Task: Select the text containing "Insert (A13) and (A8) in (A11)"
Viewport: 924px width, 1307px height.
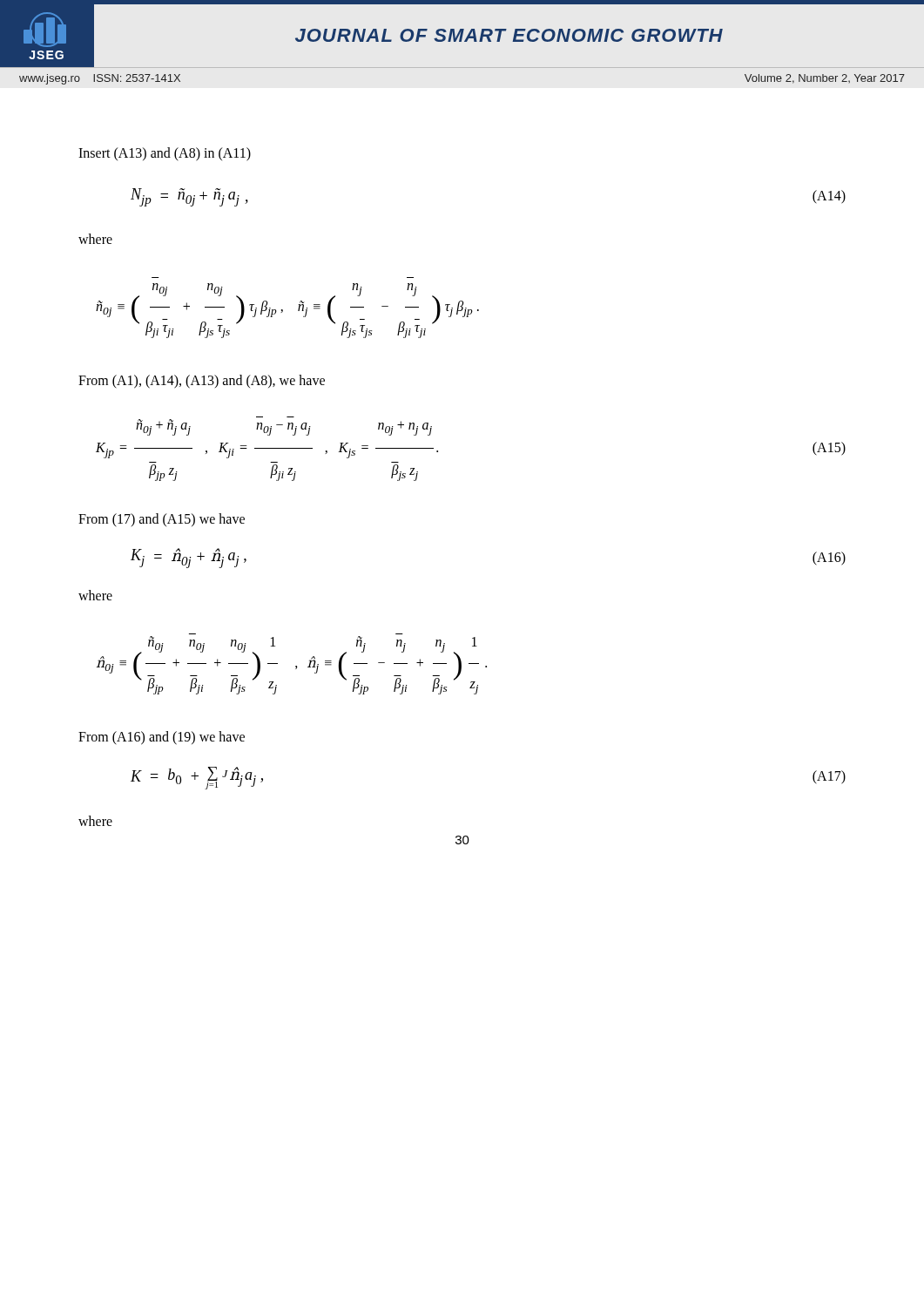Action: tap(165, 153)
